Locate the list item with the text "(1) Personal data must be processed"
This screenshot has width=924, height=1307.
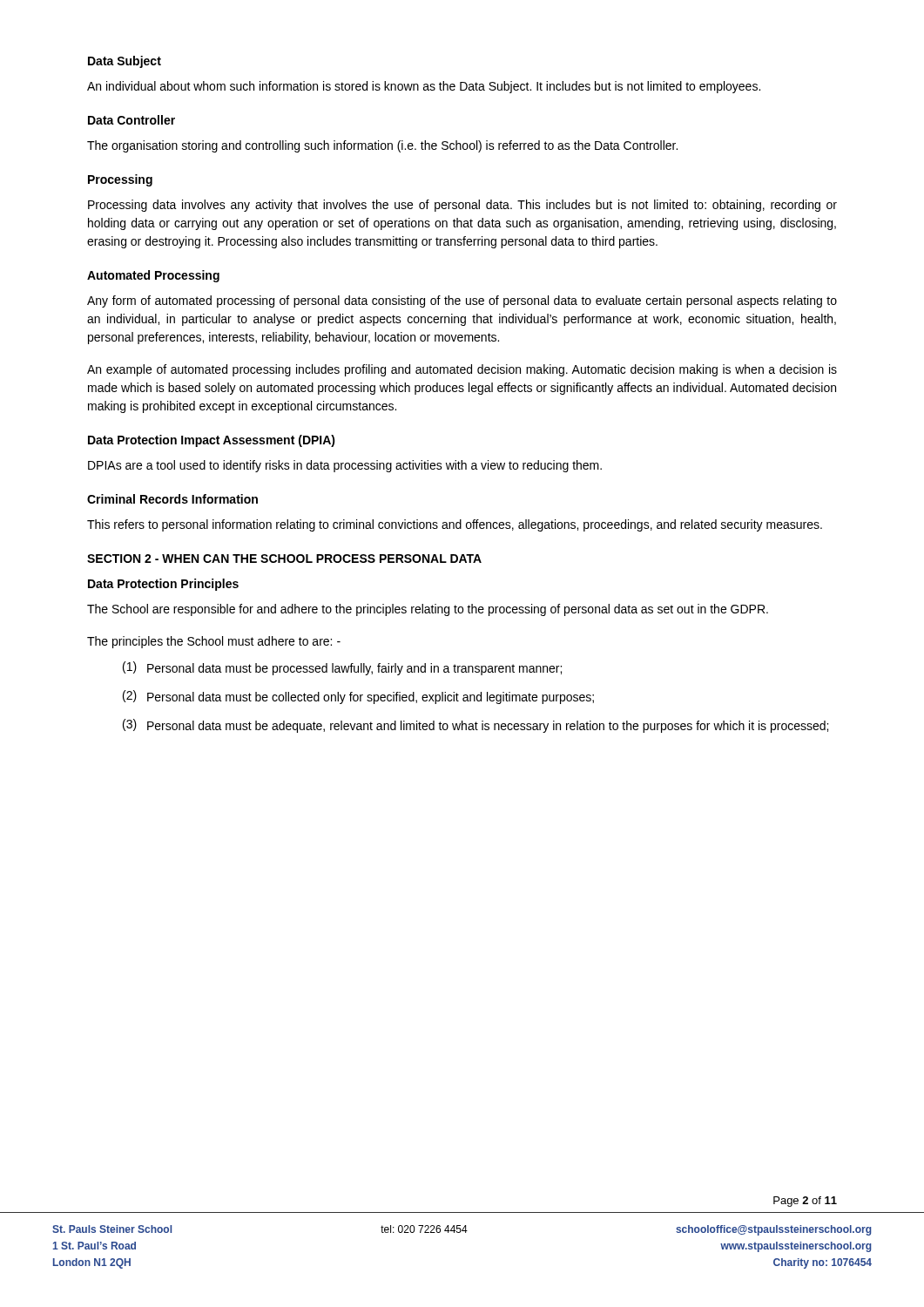click(479, 669)
